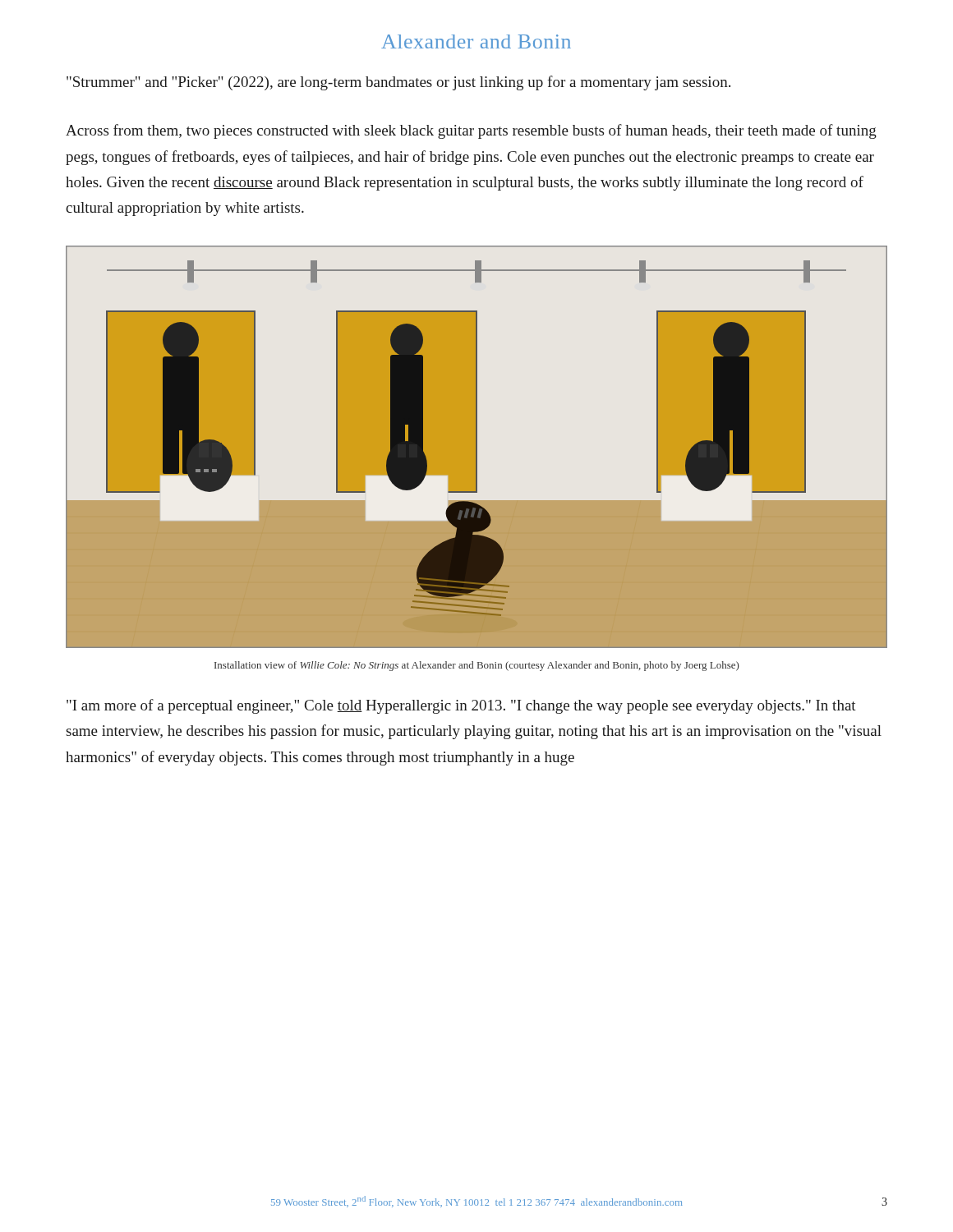
Task: Locate the block of text that opens with "Across from them, two pieces constructed with"
Action: 471,169
